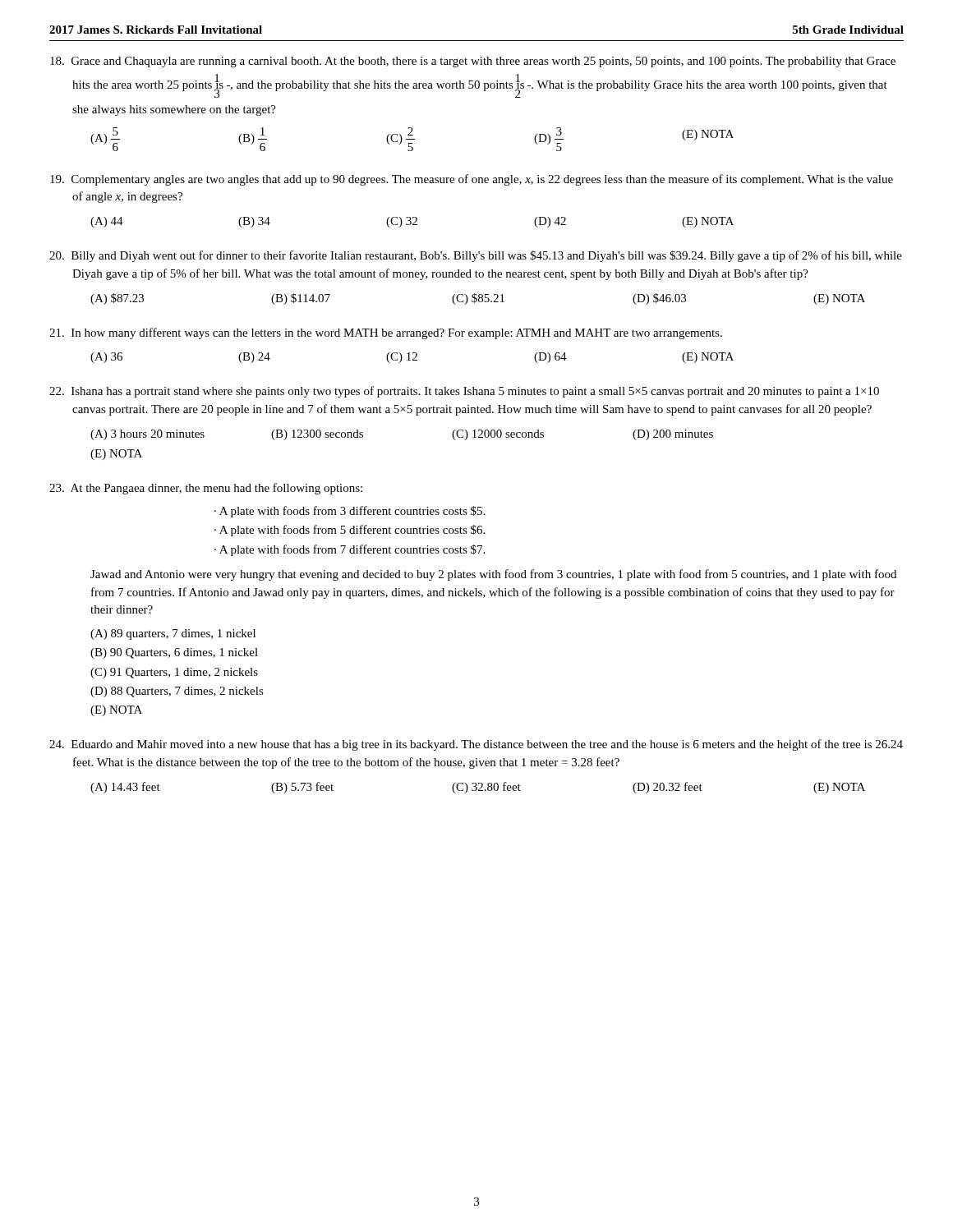Click the passage that begins "20. Billy and Diyah went out"
Image resolution: width=953 pixels, height=1232 pixels.
pos(476,277)
